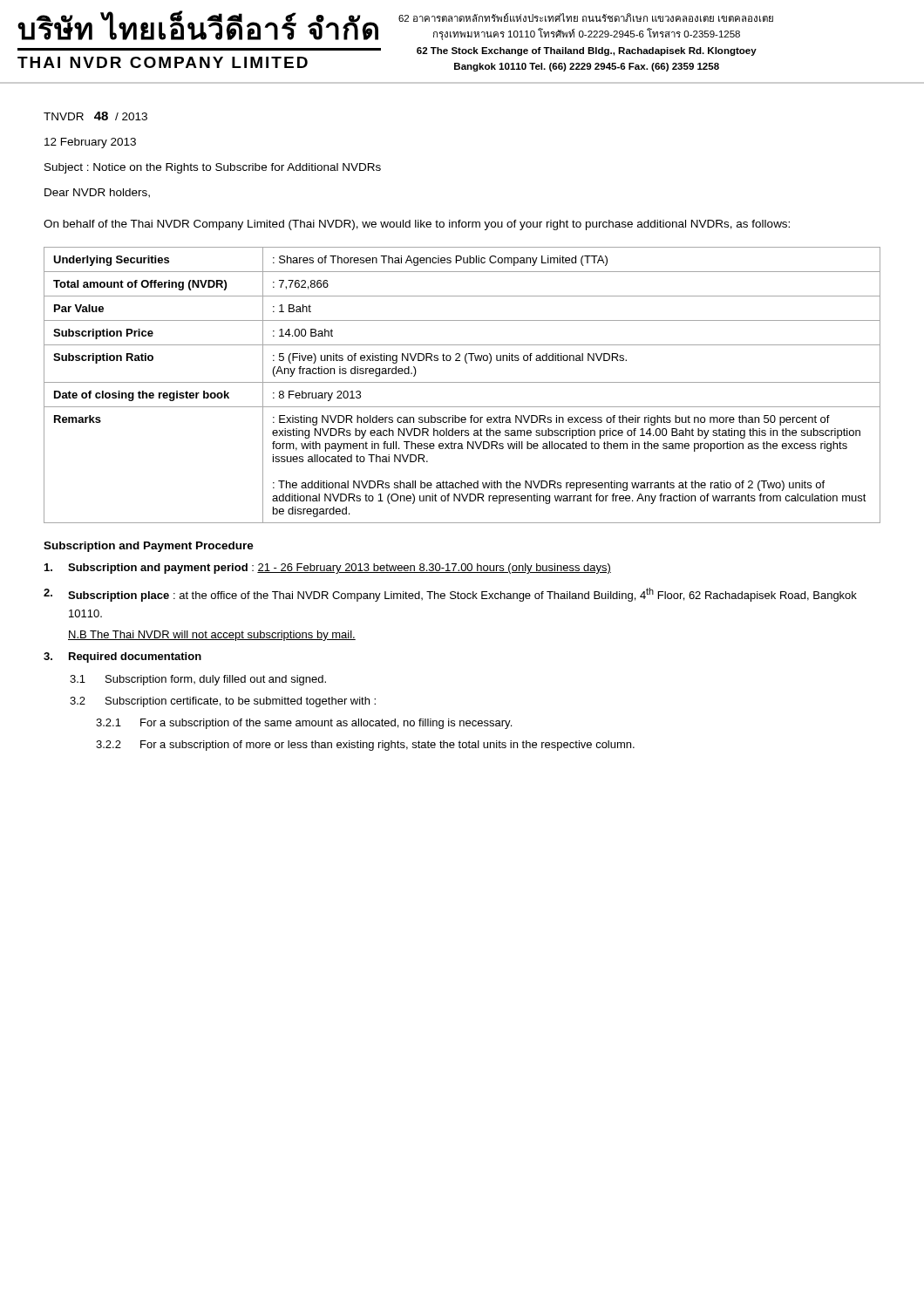Click on the list item with the text "3.1 Subscription form,"

198,680
